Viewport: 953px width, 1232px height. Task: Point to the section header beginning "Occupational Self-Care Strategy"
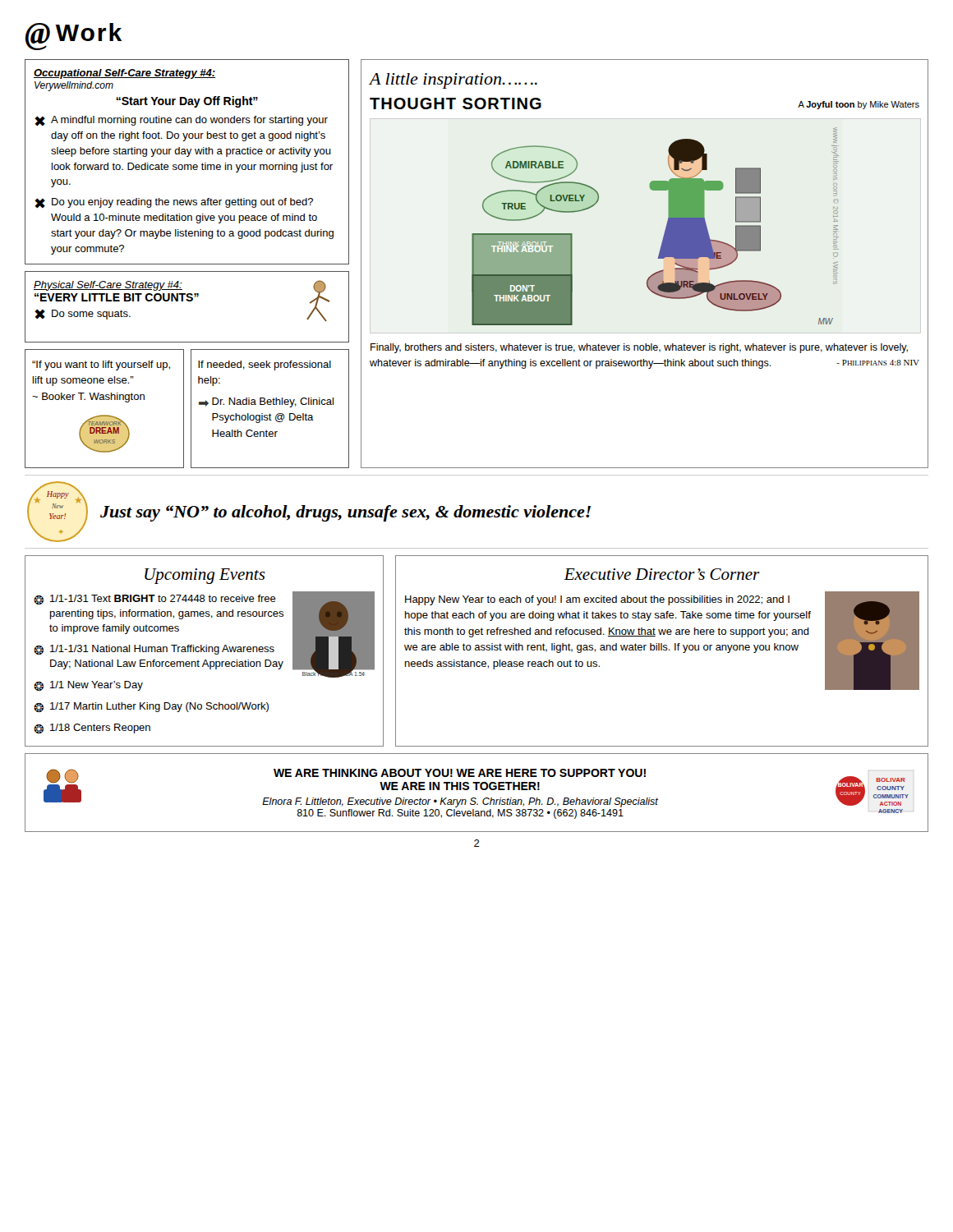pos(124,73)
